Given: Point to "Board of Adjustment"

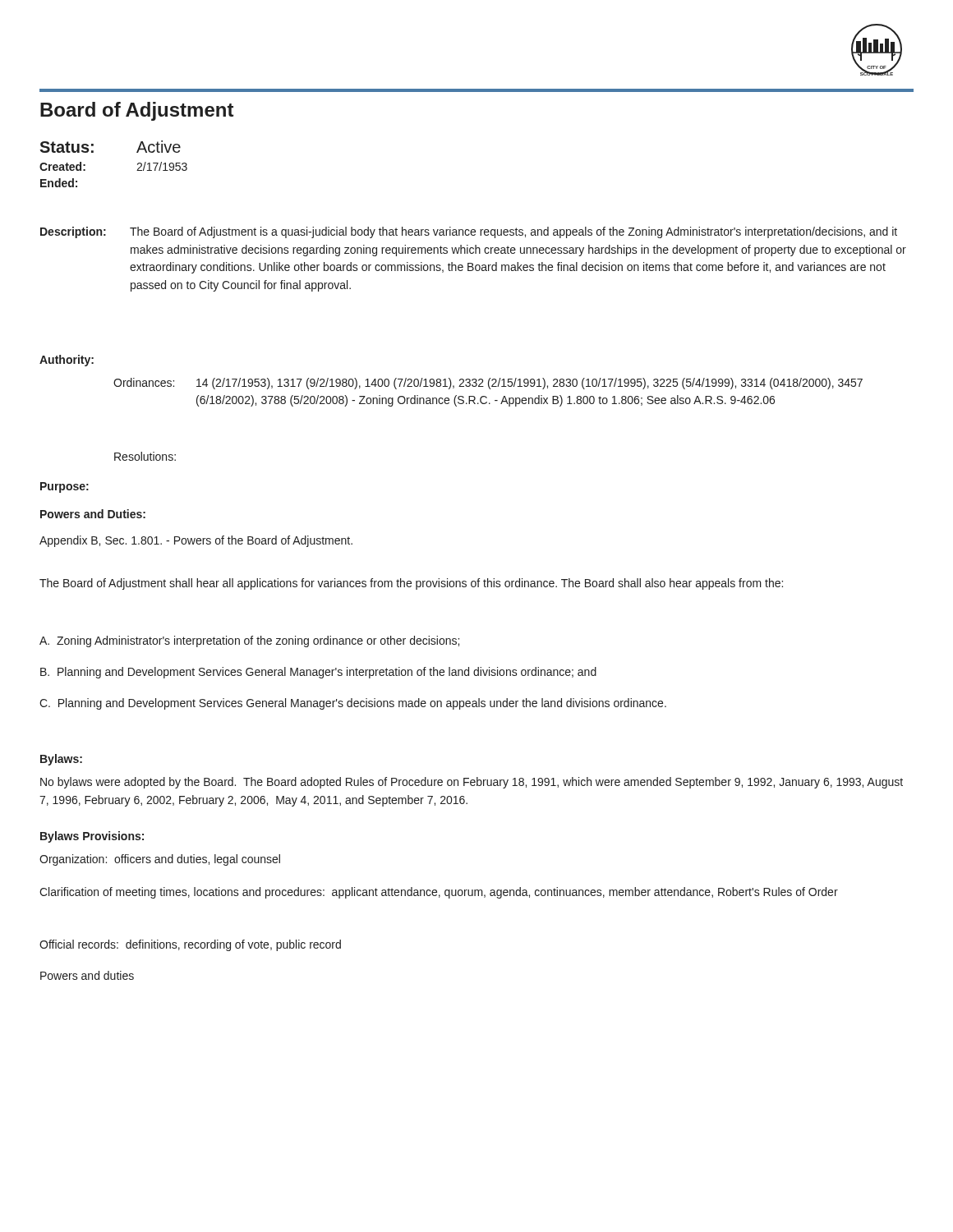Looking at the screenshot, I should [137, 110].
